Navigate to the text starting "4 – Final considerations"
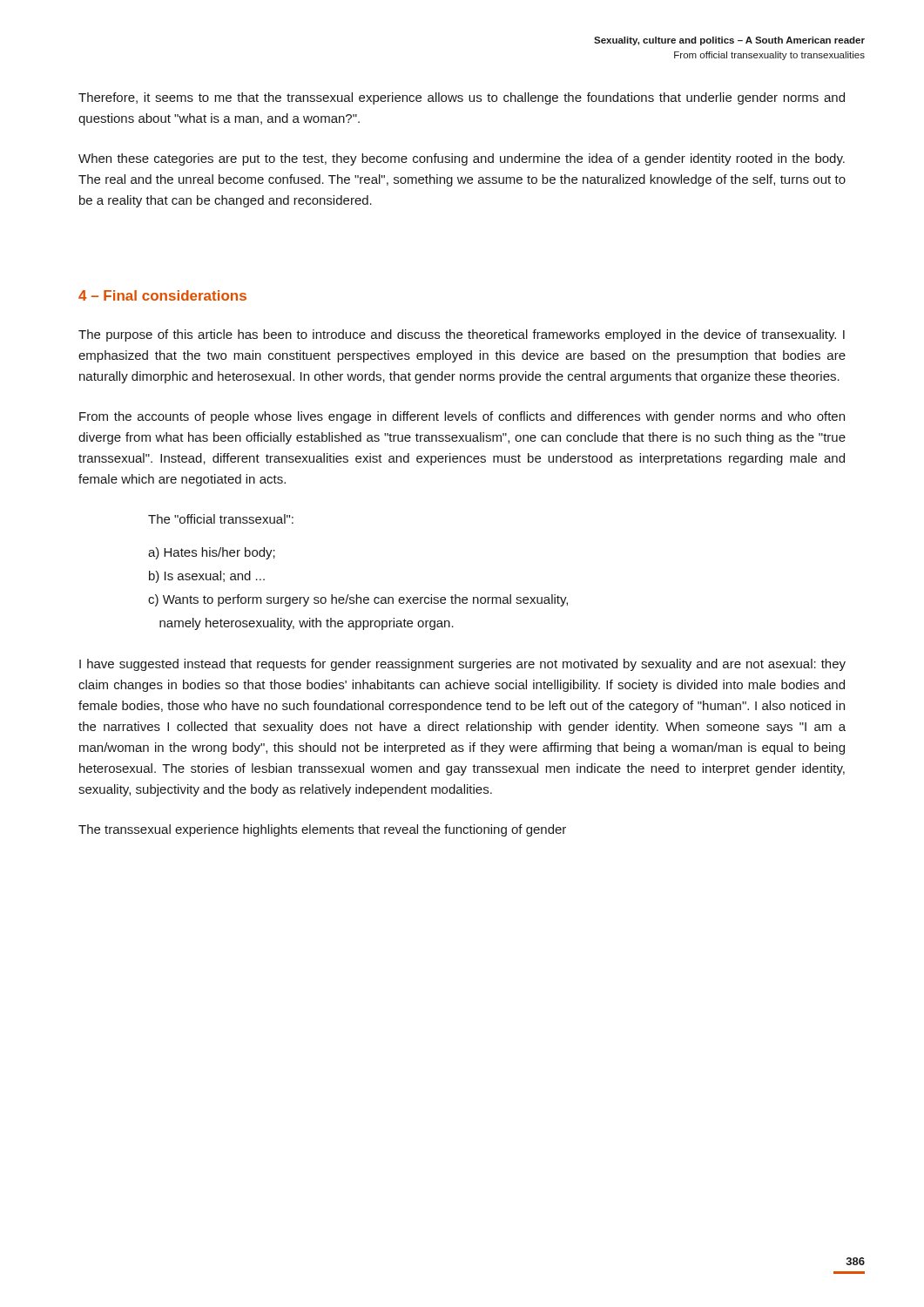Image resolution: width=924 pixels, height=1307 pixels. (163, 296)
